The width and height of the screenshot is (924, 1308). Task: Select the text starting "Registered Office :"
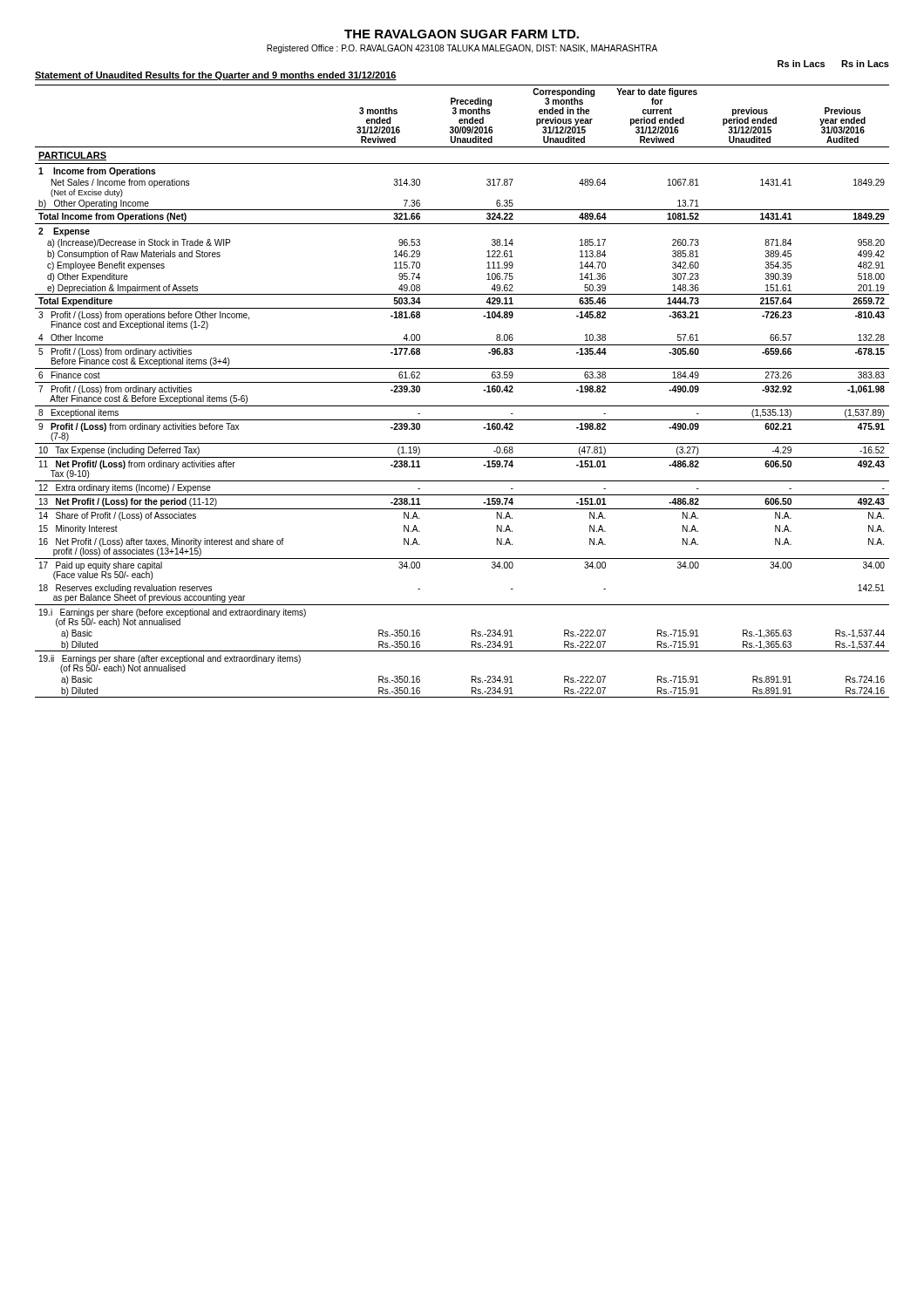462,48
